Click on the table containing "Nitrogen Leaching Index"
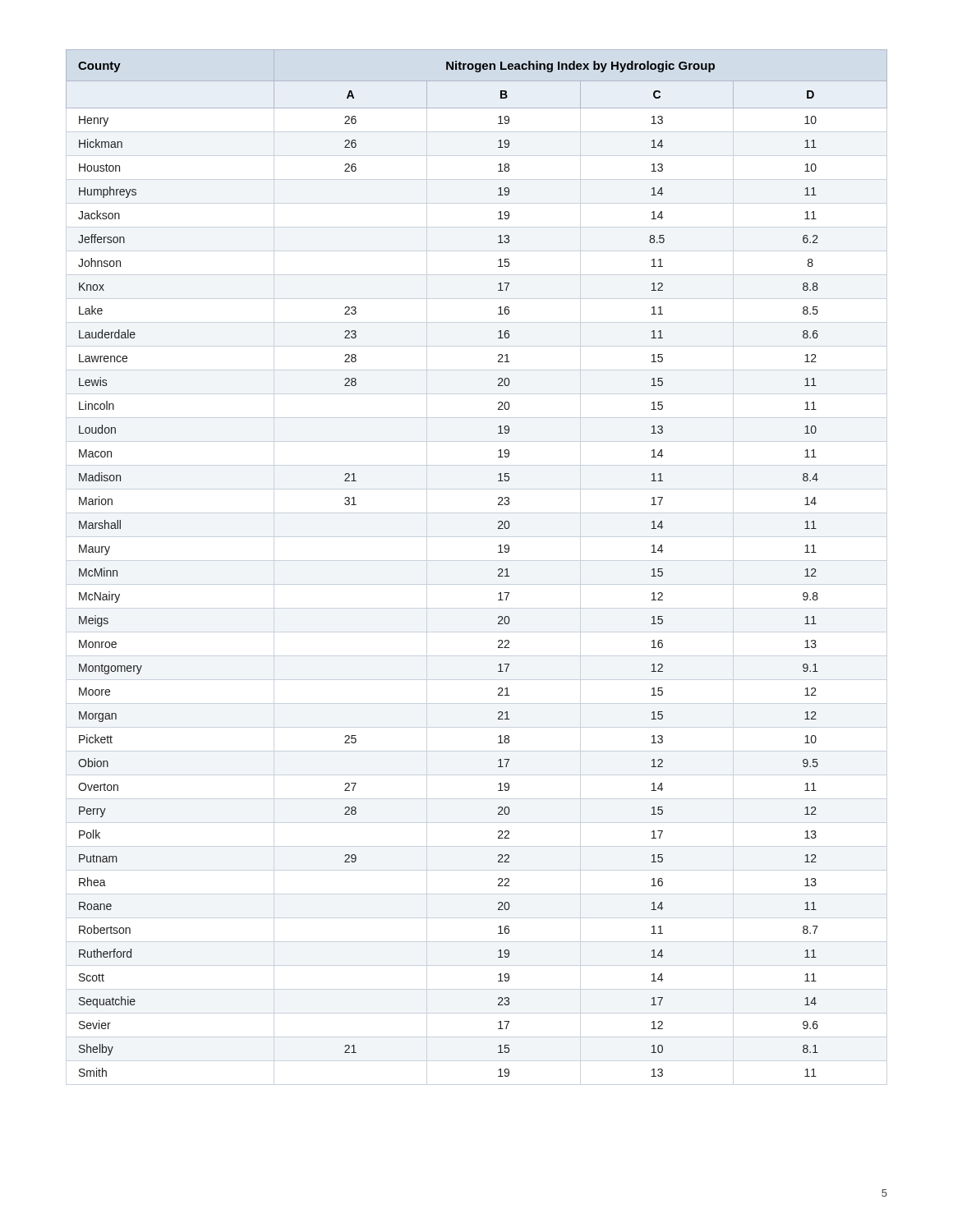Screen dimensions: 1232x953 [476, 567]
